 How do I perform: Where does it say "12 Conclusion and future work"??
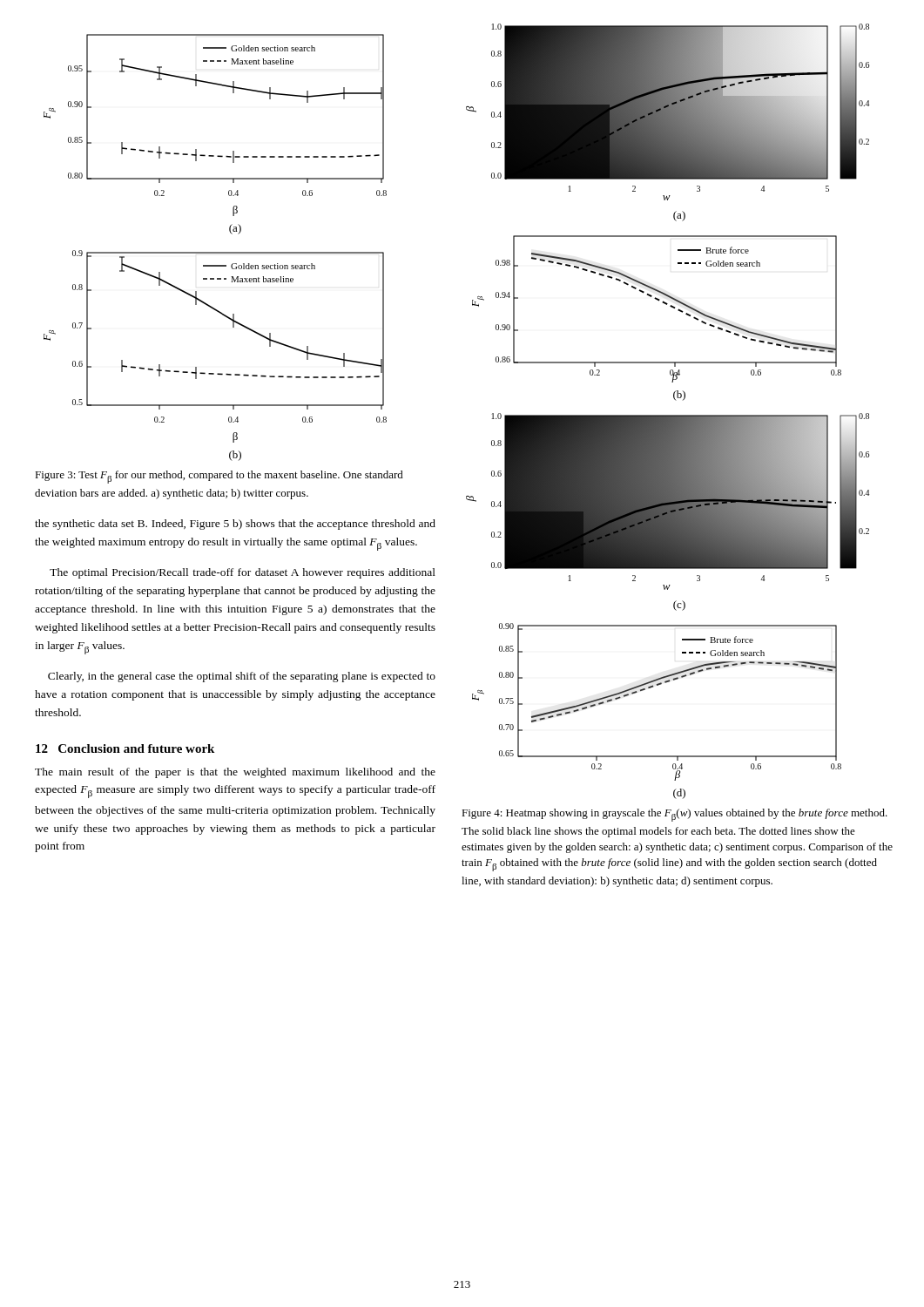point(125,748)
